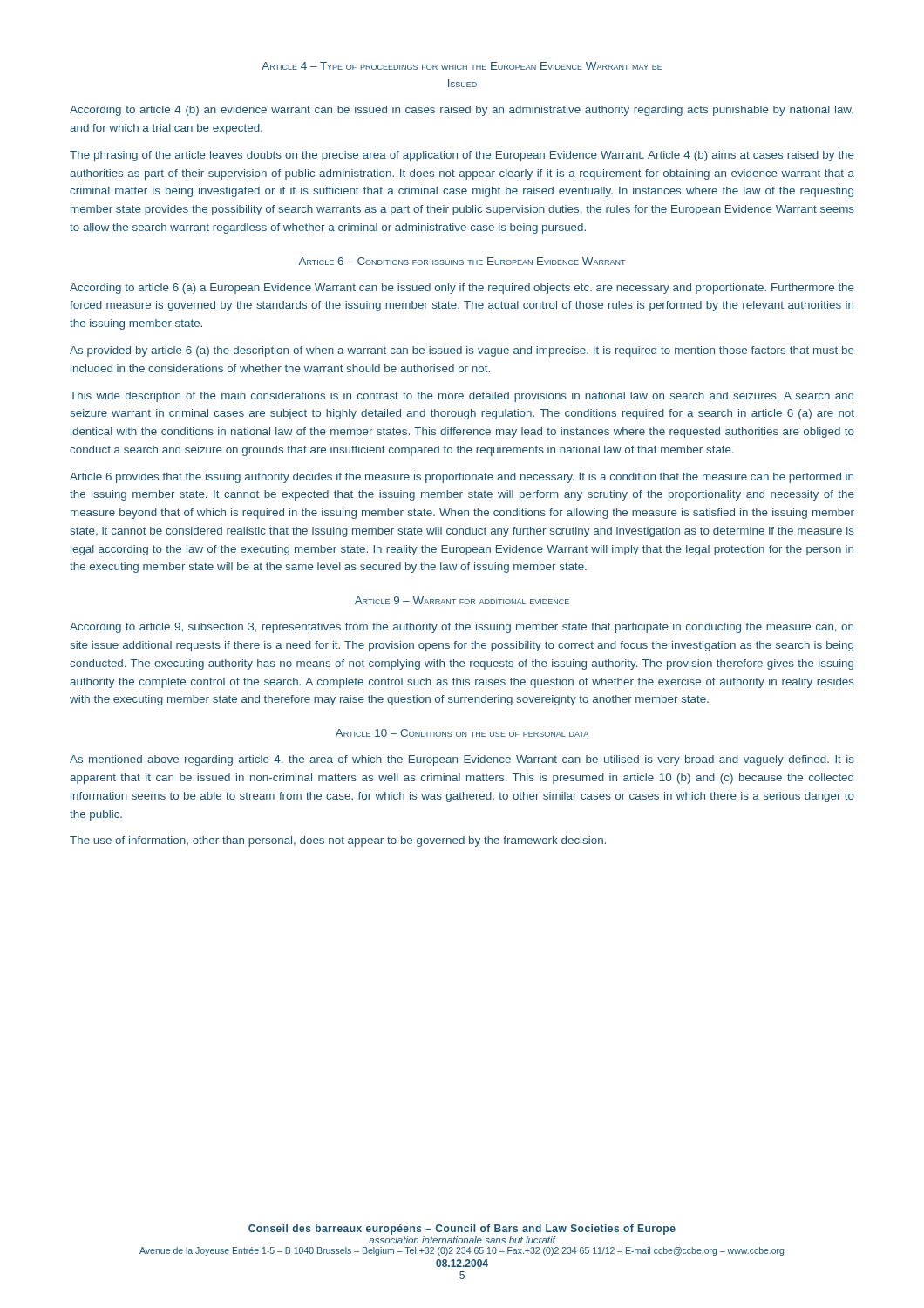This screenshot has height=1308, width=924.
Task: Find the passage starting "The use of information, other than personal, does"
Action: (338, 840)
